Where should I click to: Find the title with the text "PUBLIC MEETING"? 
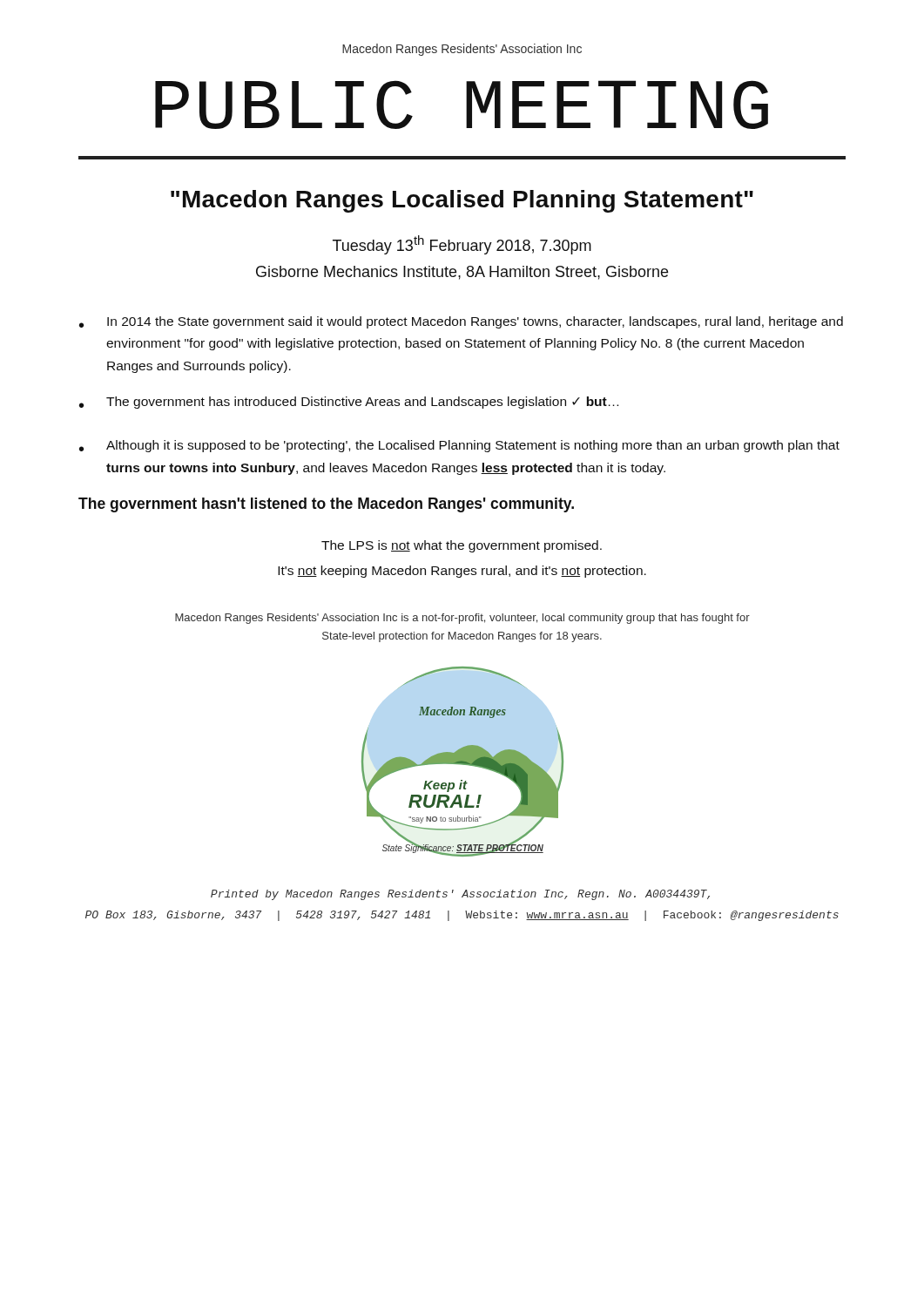click(462, 111)
